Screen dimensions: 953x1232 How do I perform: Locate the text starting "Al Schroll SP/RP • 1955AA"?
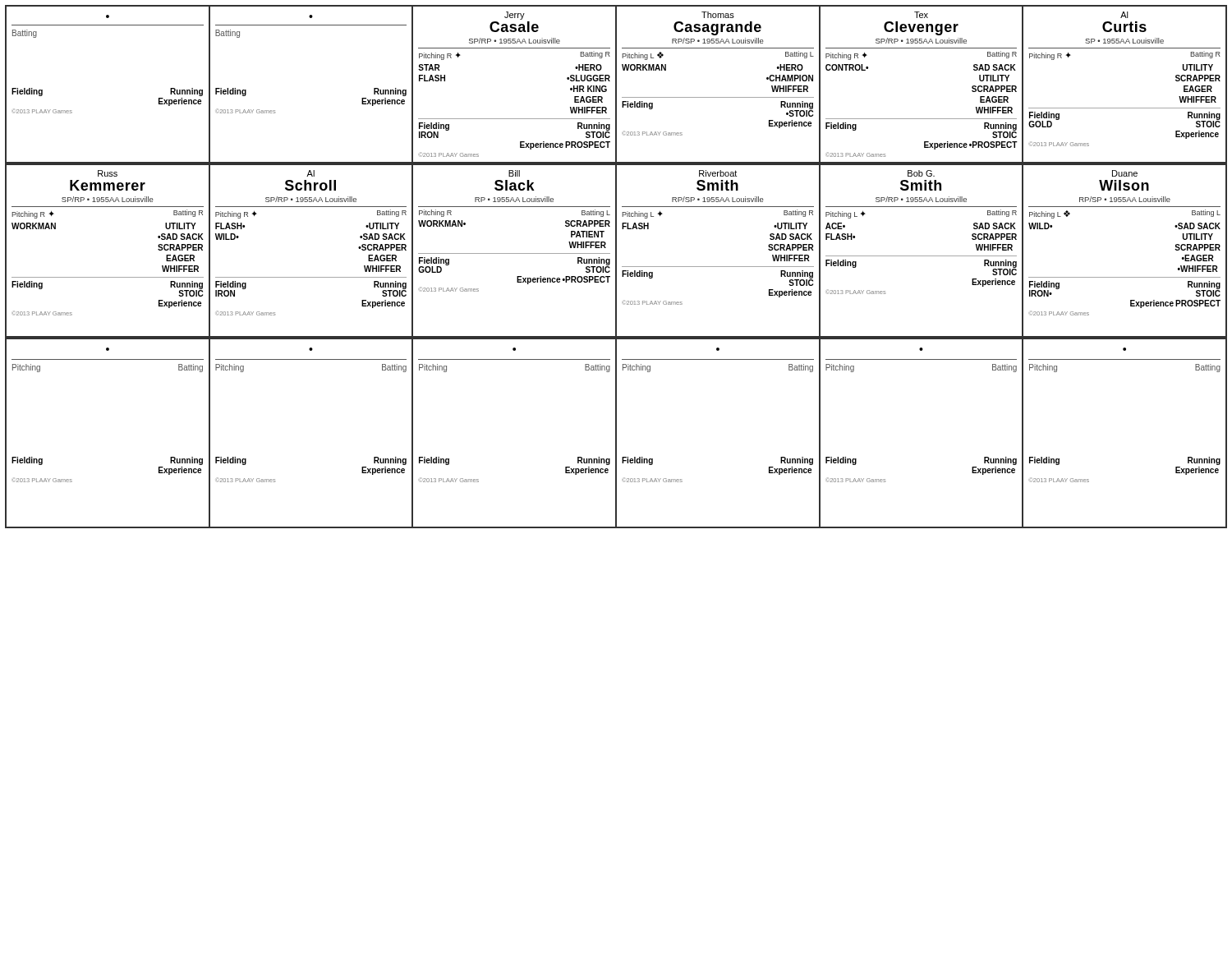coord(310,173)
